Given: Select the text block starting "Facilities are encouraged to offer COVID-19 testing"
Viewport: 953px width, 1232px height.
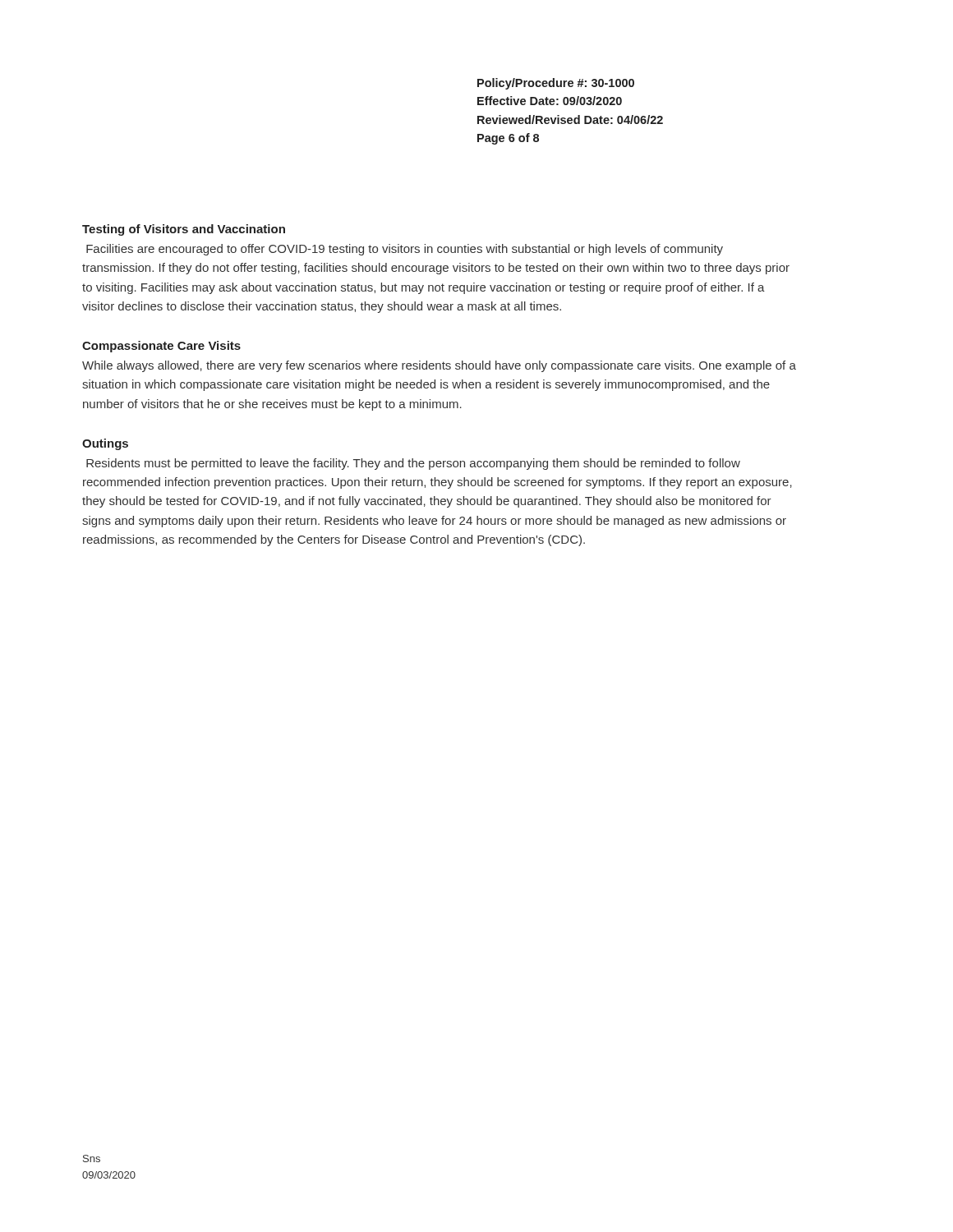Looking at the screenshot, I should (436, 277).
